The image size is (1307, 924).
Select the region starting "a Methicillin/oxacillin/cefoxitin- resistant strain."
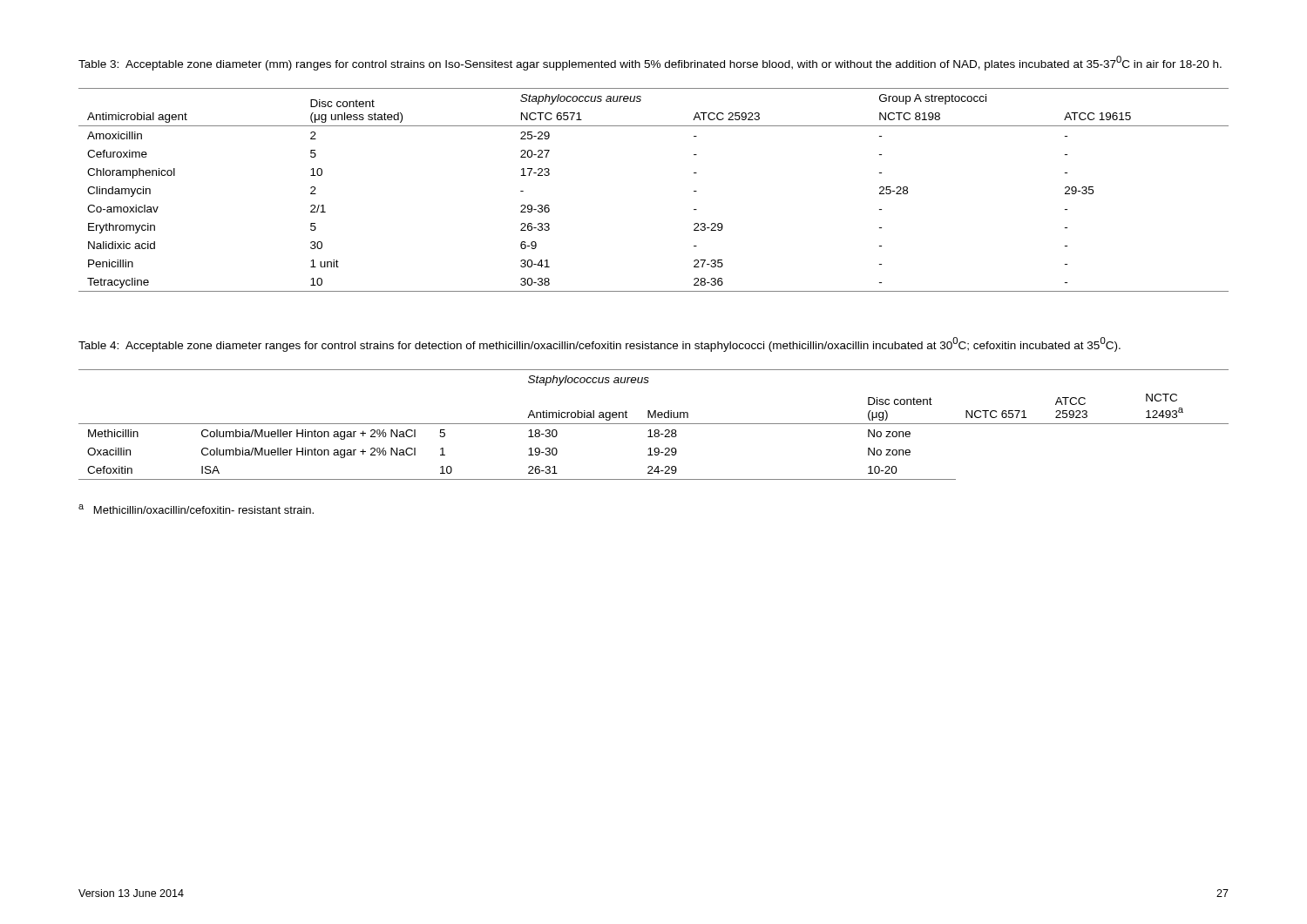(x=197, y=508)
